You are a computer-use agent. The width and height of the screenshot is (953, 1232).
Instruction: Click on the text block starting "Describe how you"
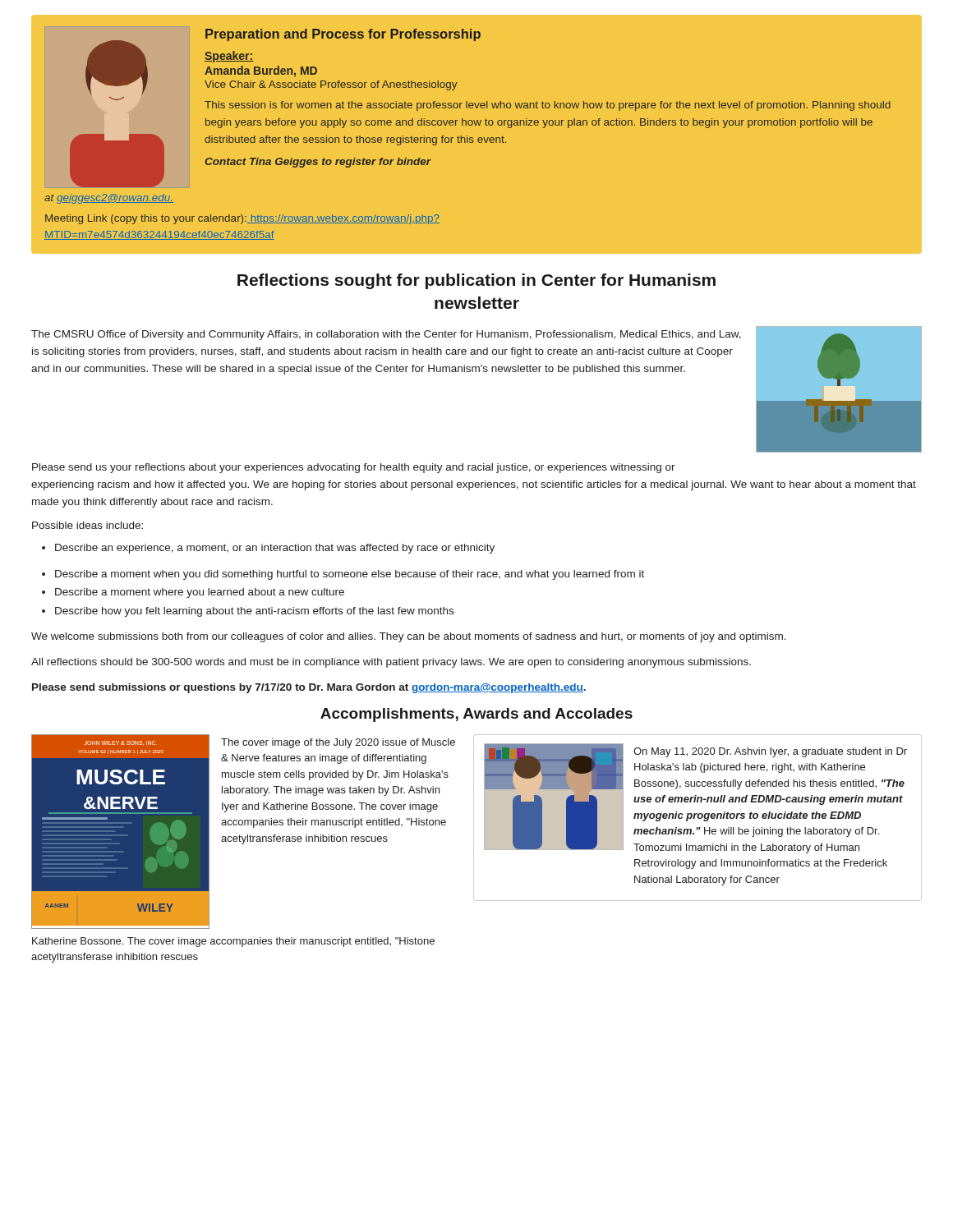point(254,612)
